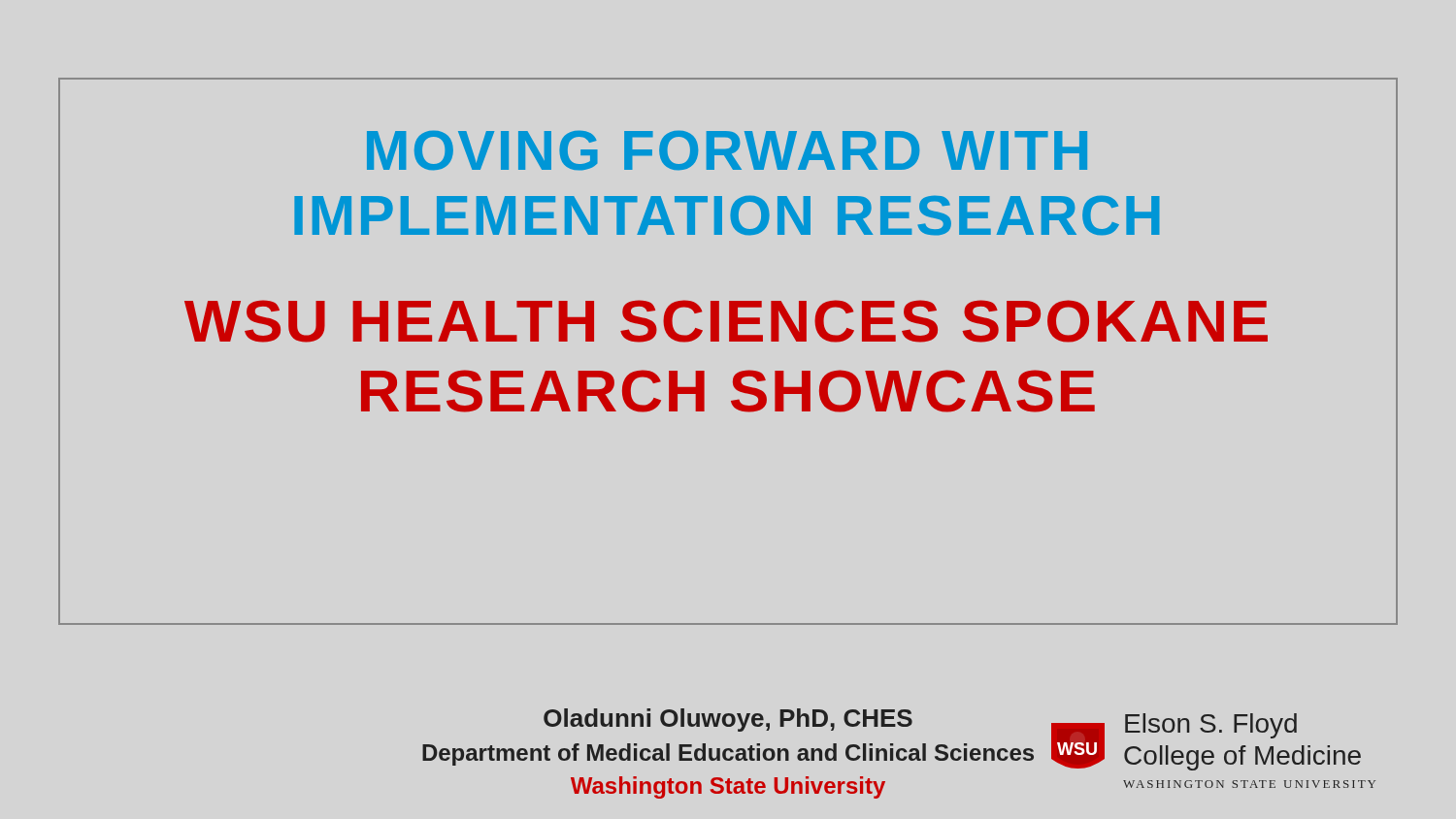Click on the text with the text "Washington State University"
This screenshot has width=1456, height=819.
(x=728, y=786)
